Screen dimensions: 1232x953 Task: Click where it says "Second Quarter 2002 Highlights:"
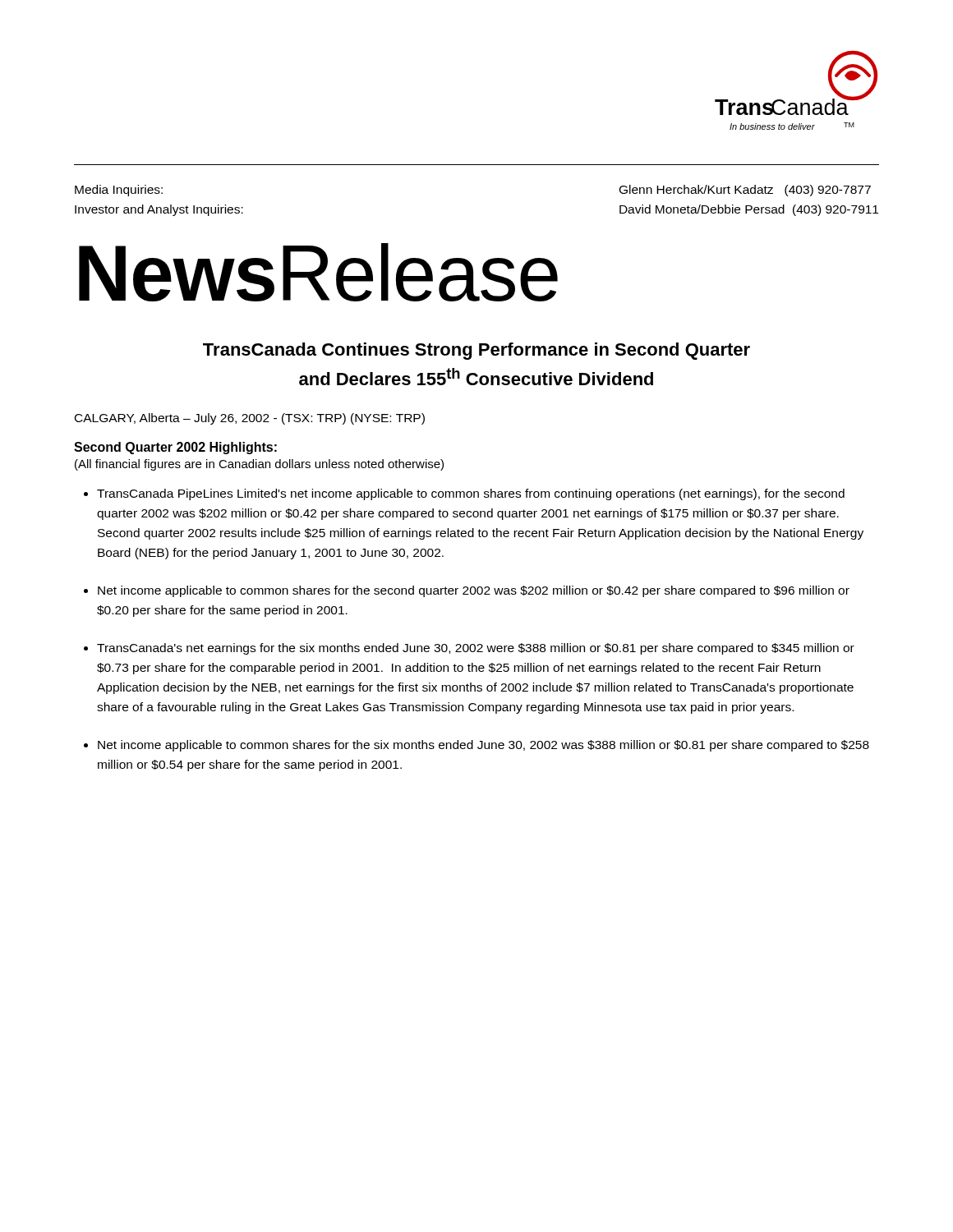(x=176, y=447)
